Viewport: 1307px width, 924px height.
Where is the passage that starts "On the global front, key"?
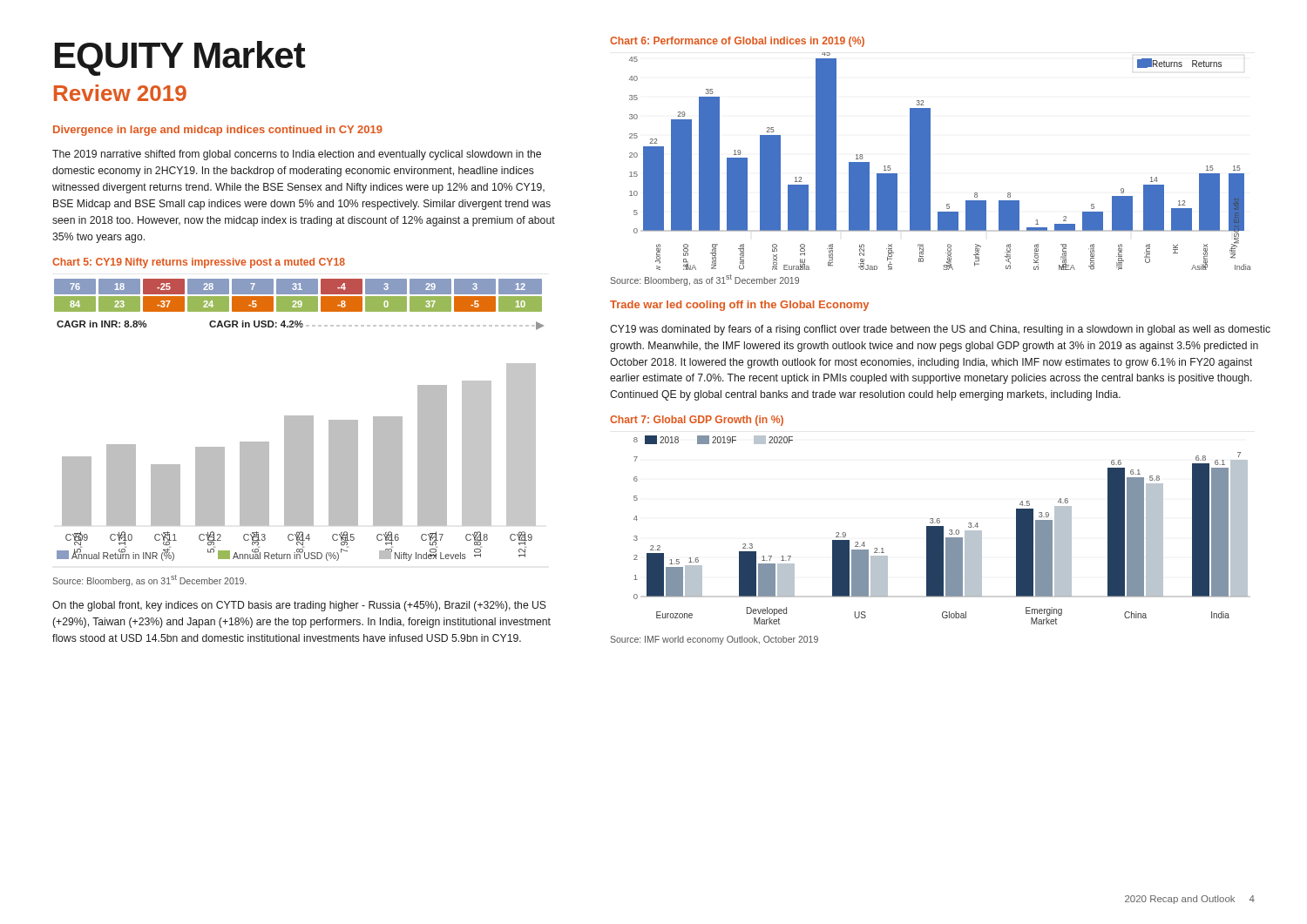pos(305,622)
